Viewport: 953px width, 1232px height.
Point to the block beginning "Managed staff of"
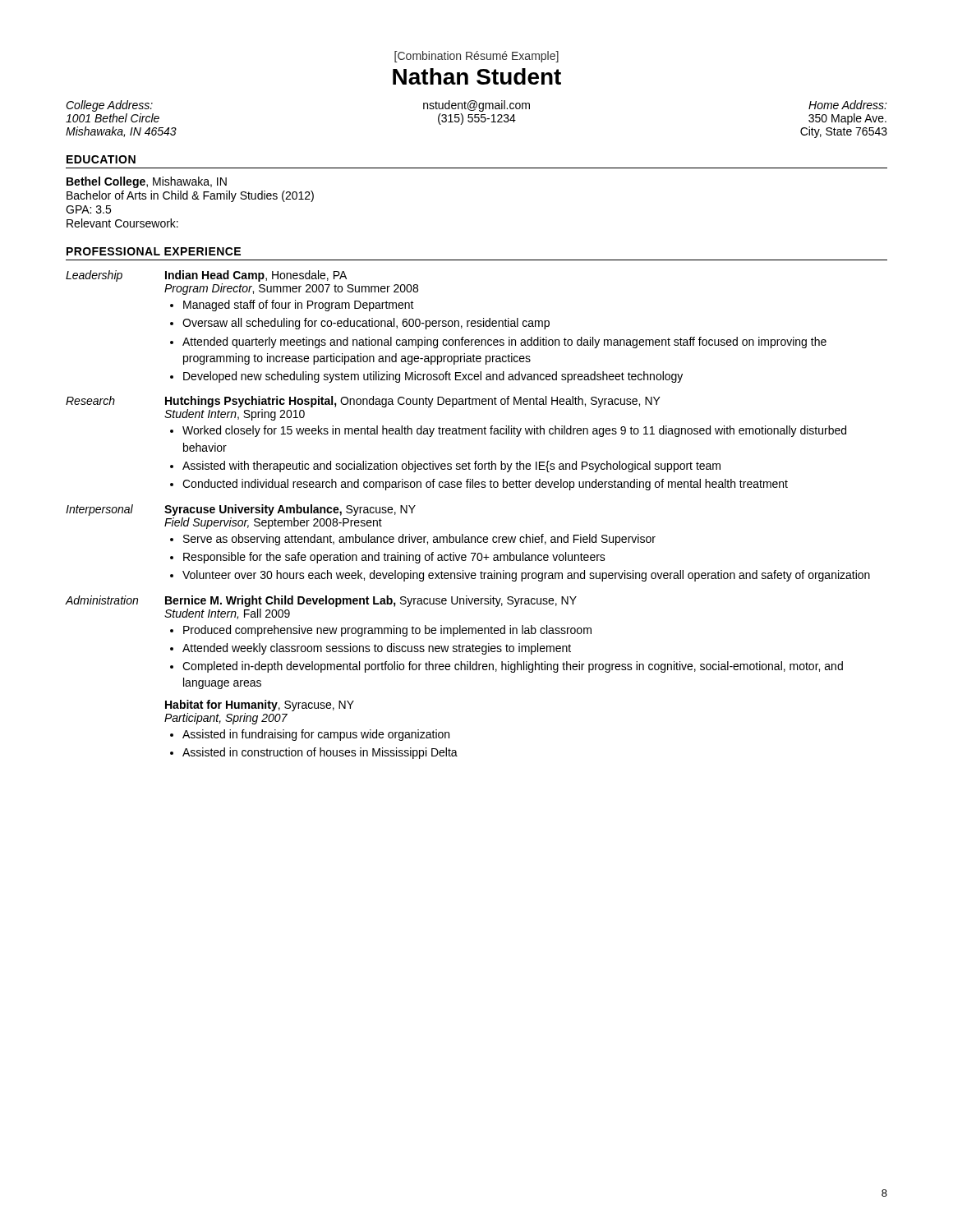pyautogui.click(x=298, y=305)
